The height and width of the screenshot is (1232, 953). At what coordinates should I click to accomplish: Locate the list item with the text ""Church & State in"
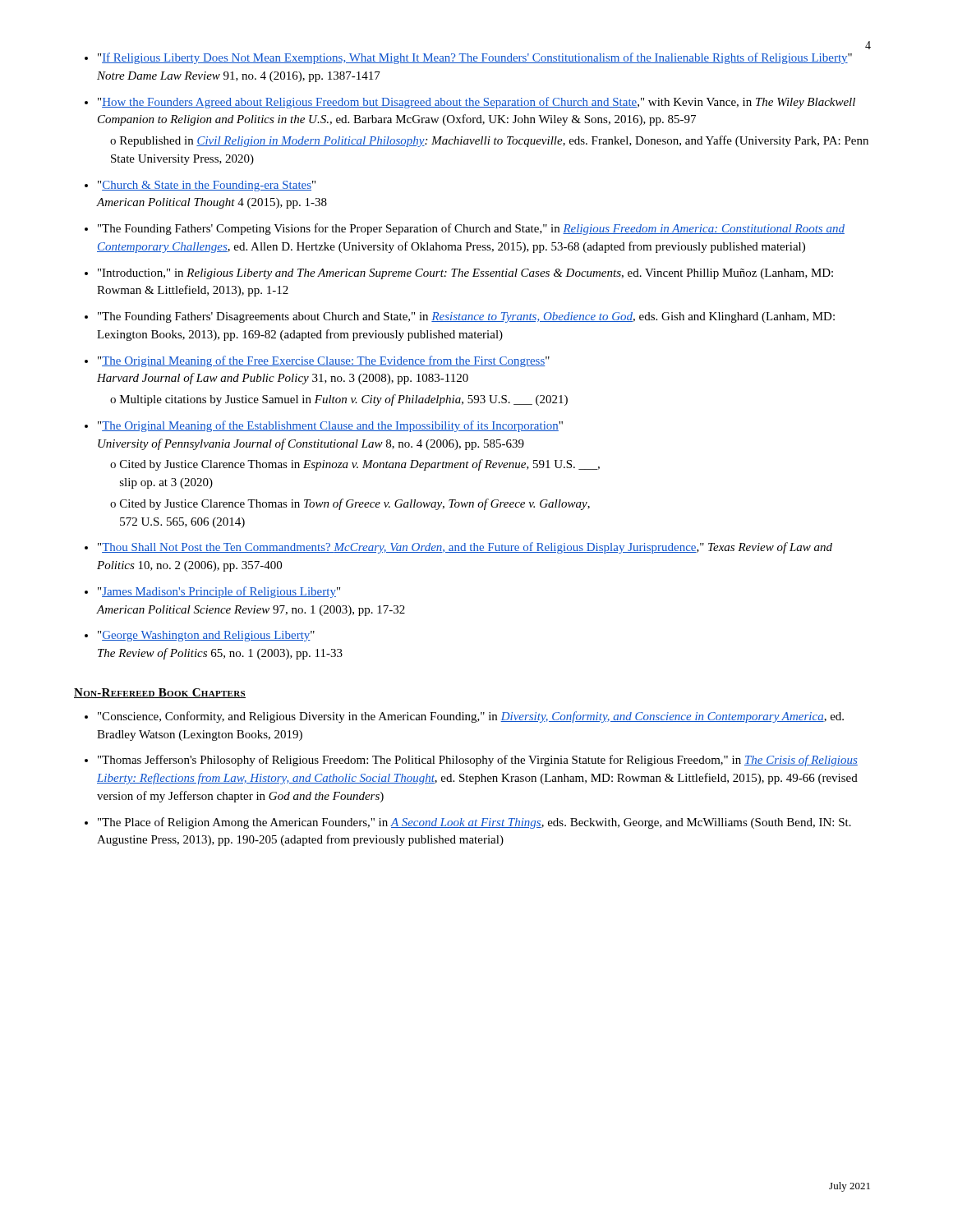point(212,193)
